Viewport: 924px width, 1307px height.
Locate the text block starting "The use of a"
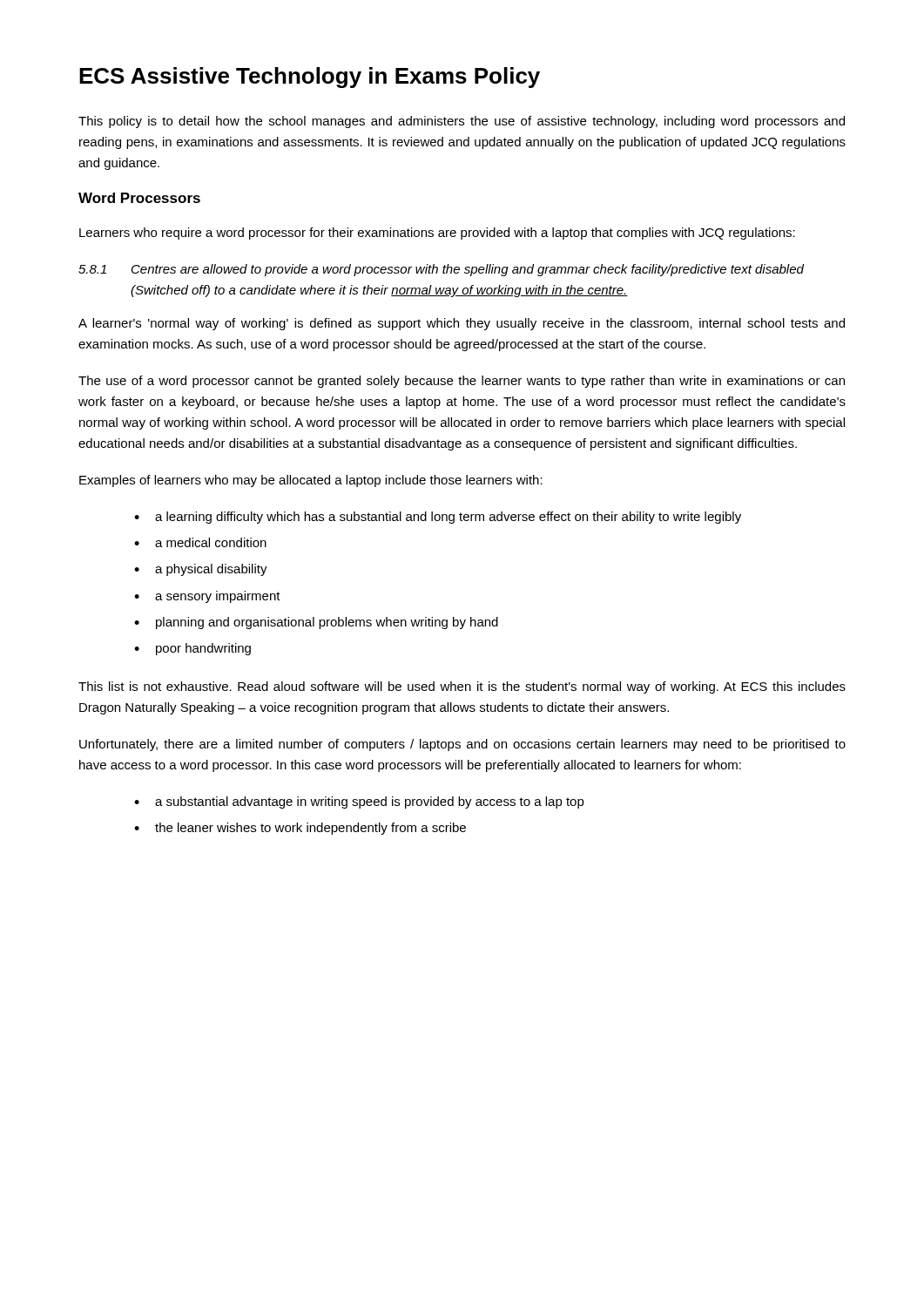pos(462,412)
